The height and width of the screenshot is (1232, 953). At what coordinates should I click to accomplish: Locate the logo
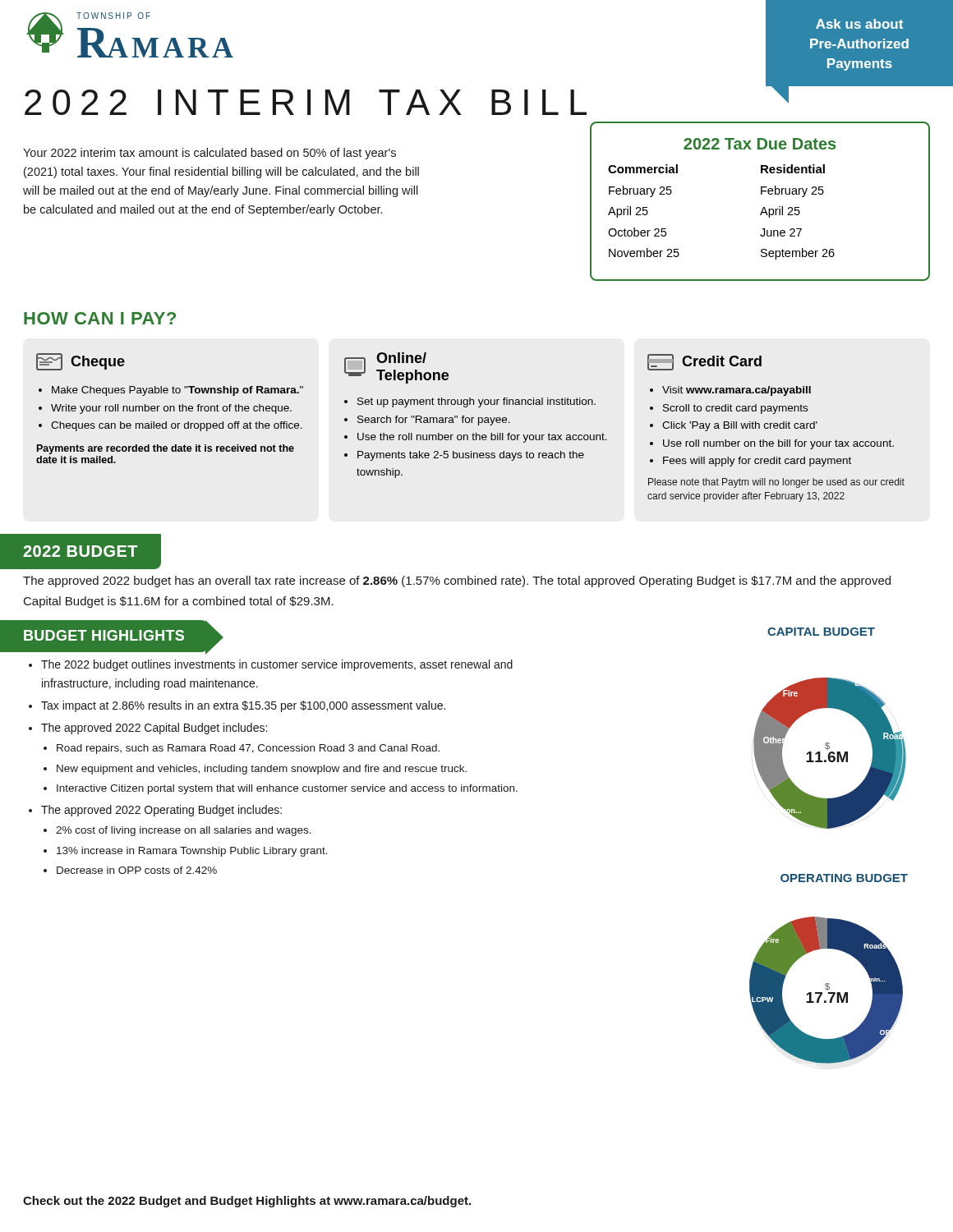130,38
